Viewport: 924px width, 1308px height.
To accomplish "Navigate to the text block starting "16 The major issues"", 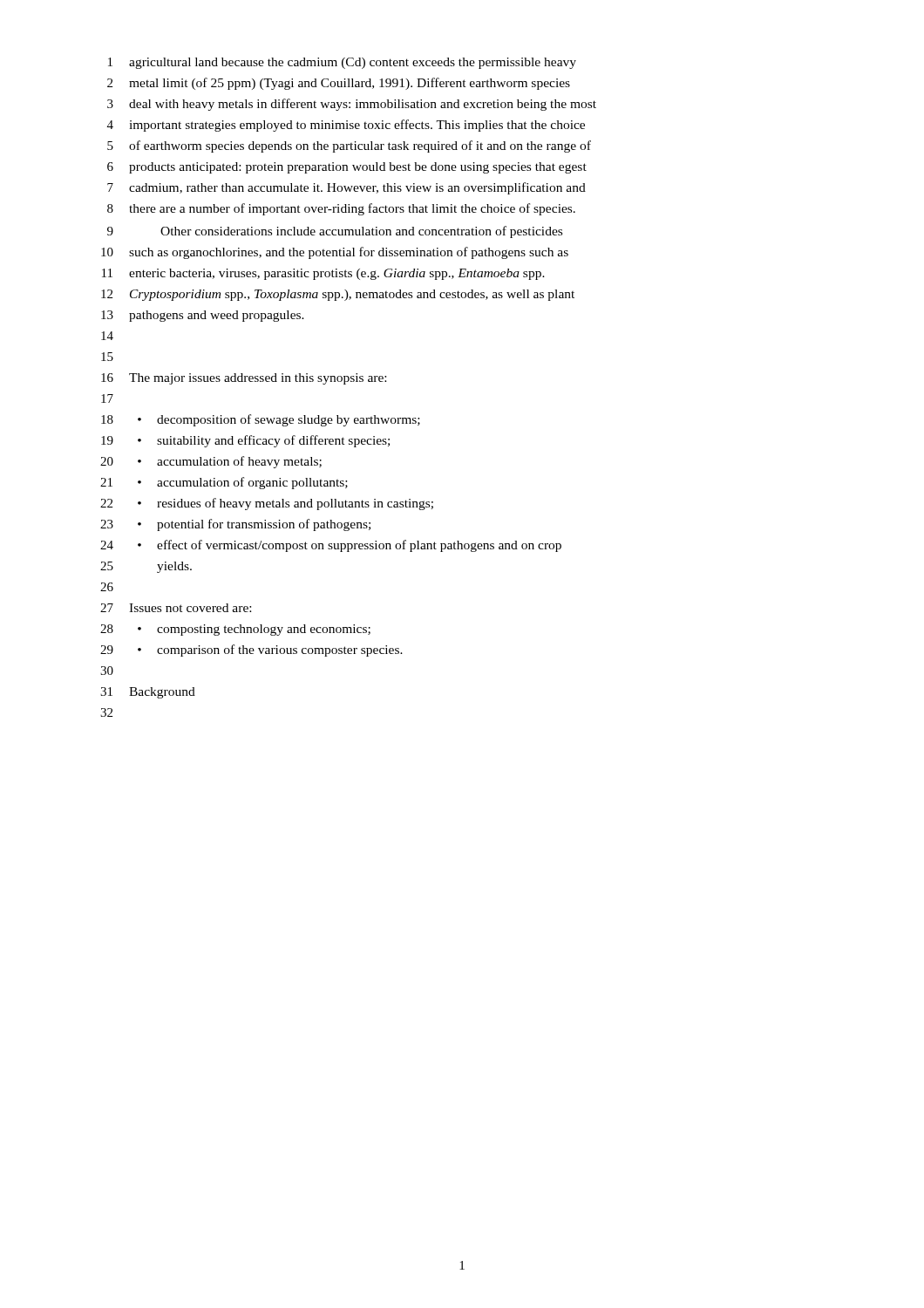I will click(x=244, y=379).
